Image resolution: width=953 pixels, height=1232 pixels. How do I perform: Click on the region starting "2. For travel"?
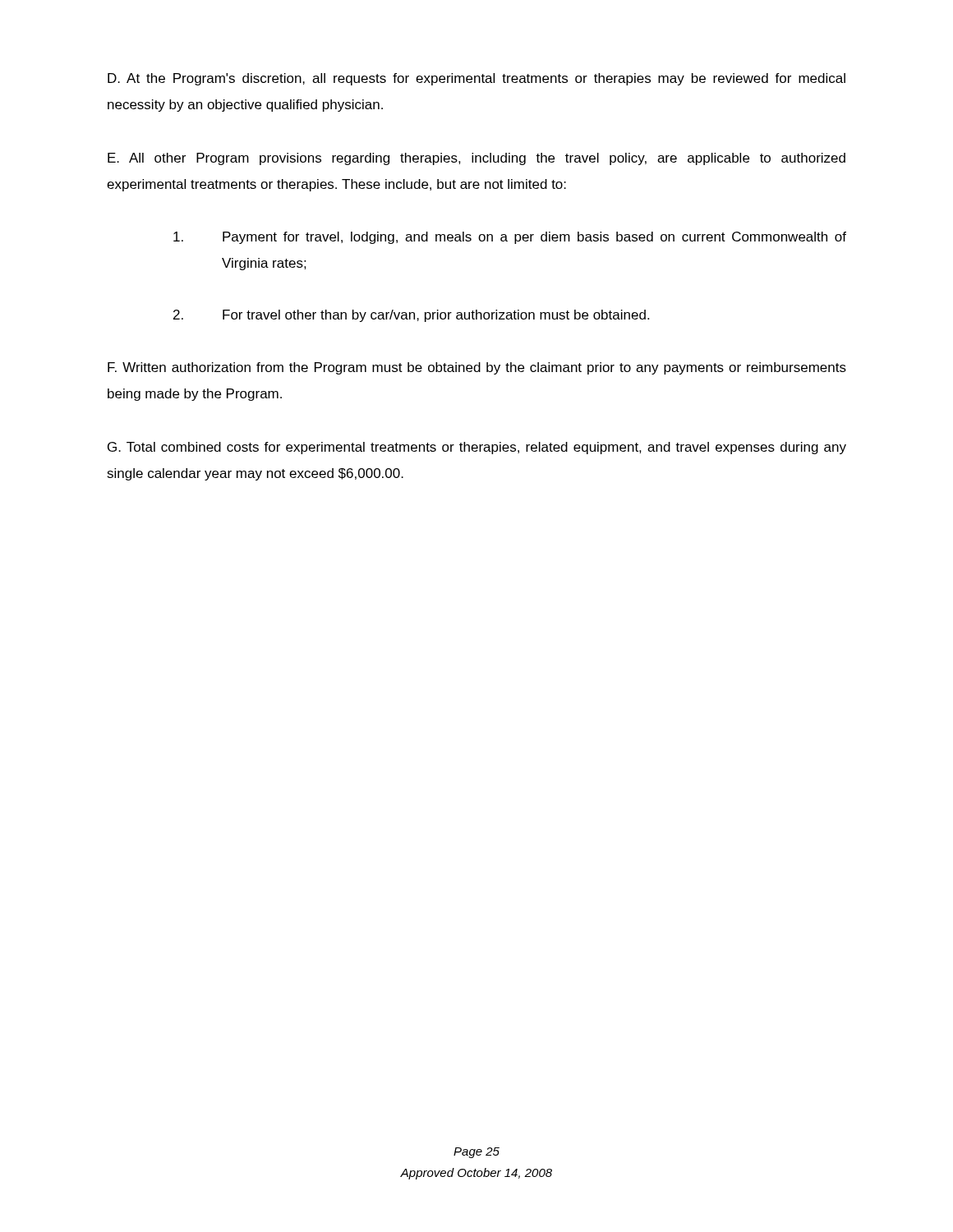pos(509,315)
